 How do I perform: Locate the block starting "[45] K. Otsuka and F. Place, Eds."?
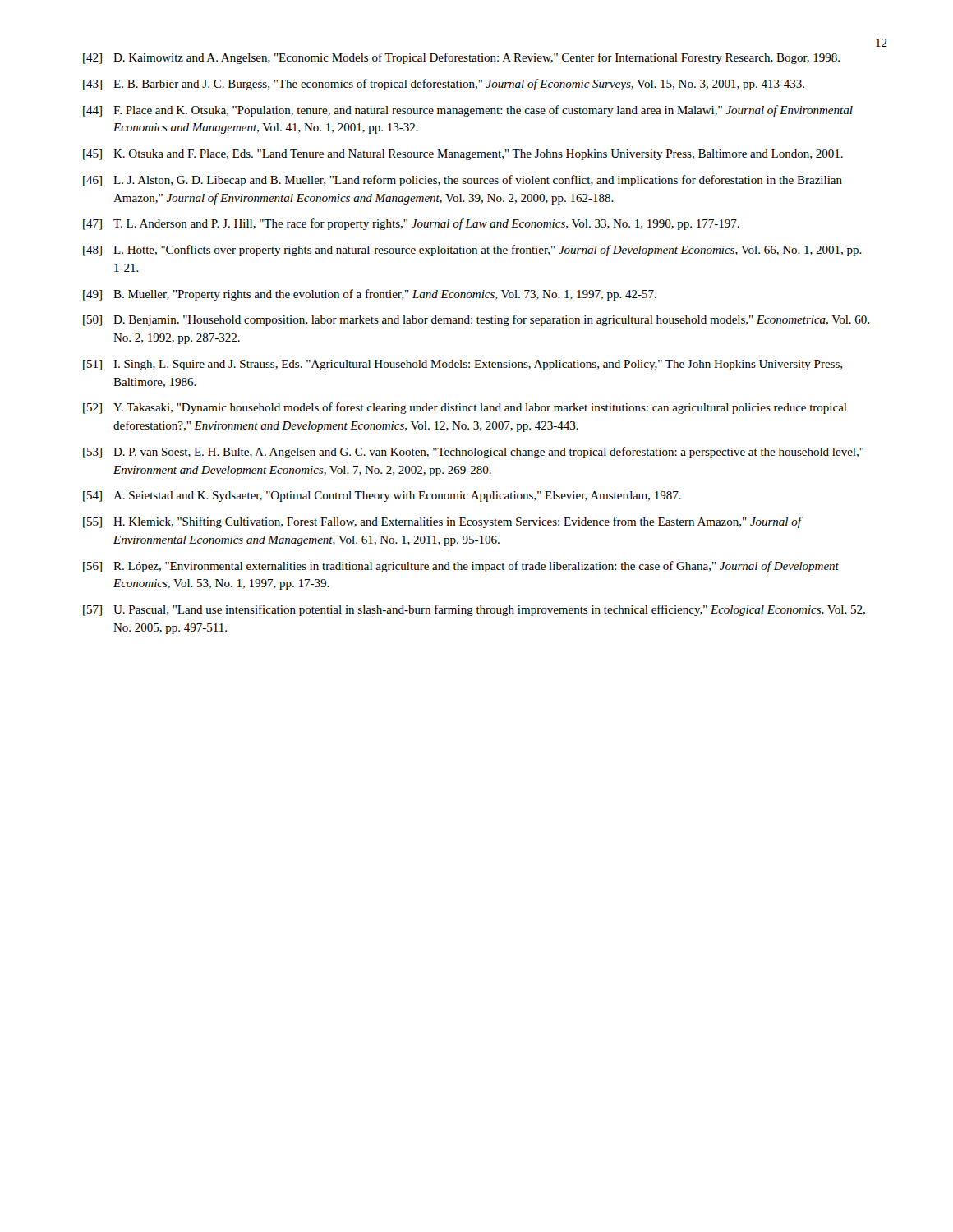(476, 154)
